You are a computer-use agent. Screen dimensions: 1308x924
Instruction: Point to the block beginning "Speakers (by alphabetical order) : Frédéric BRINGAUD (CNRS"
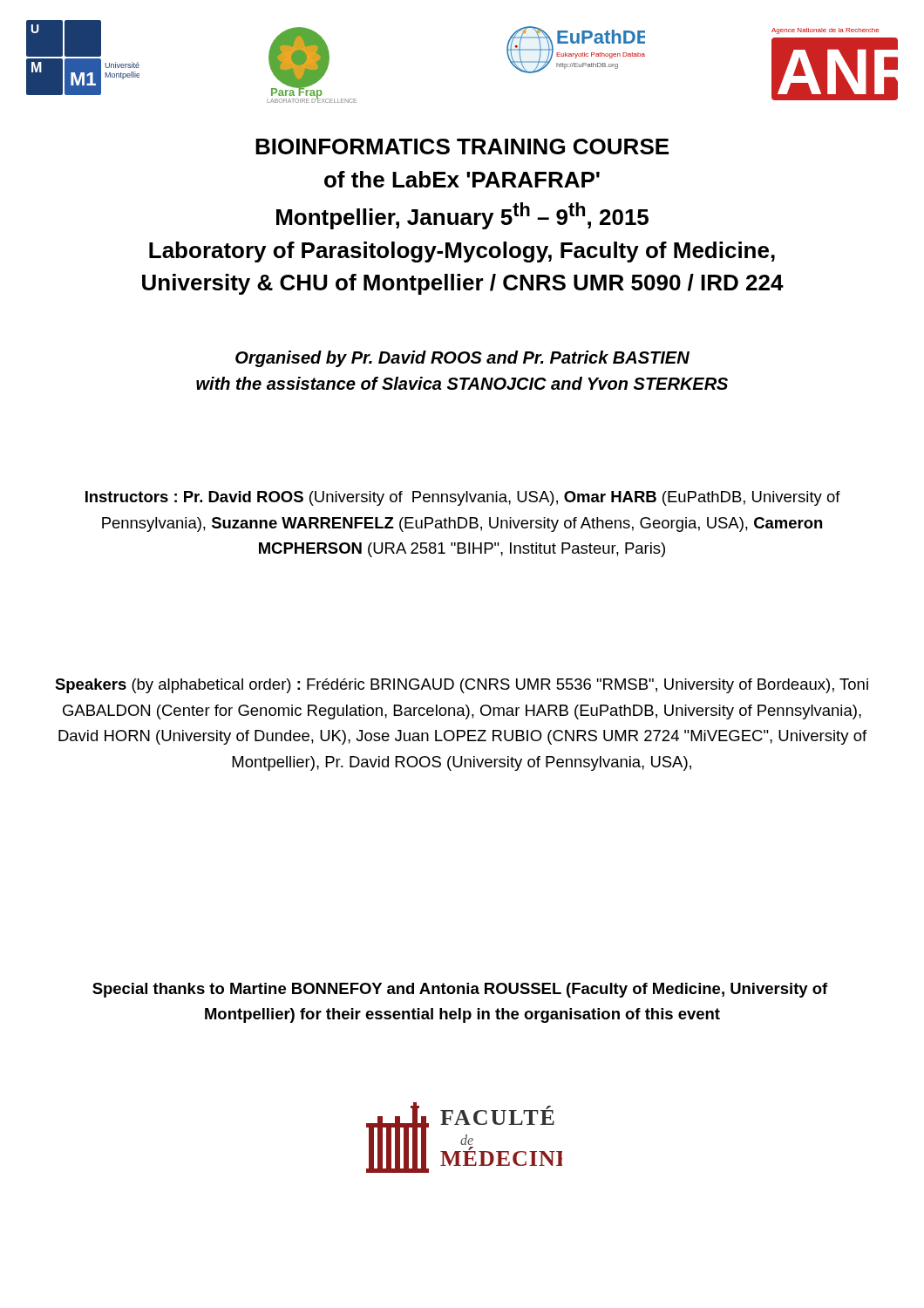[x=462, y=723]
